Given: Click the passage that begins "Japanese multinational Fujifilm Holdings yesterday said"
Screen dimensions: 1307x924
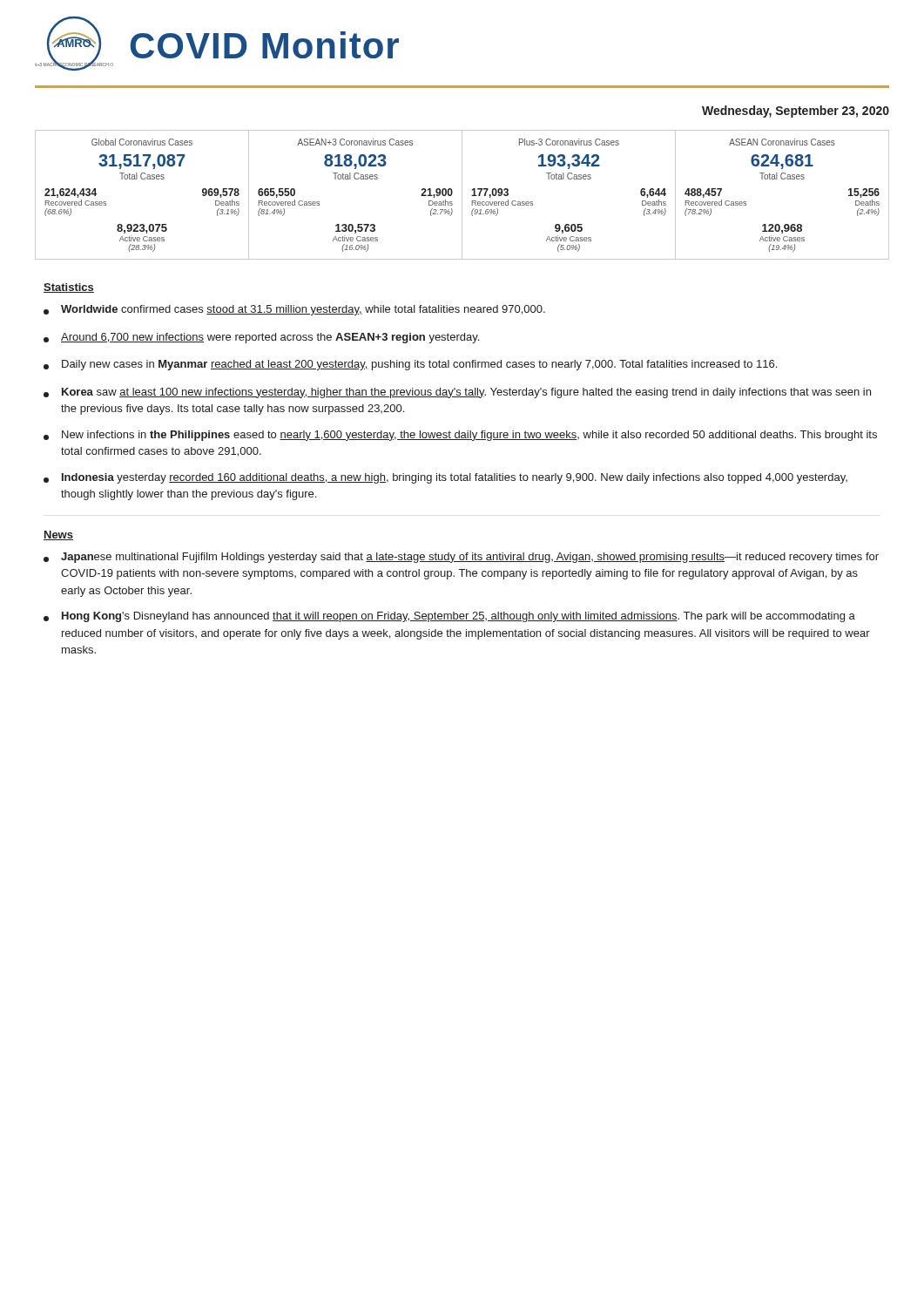Looking at the screenshot, I should point(462,573).
